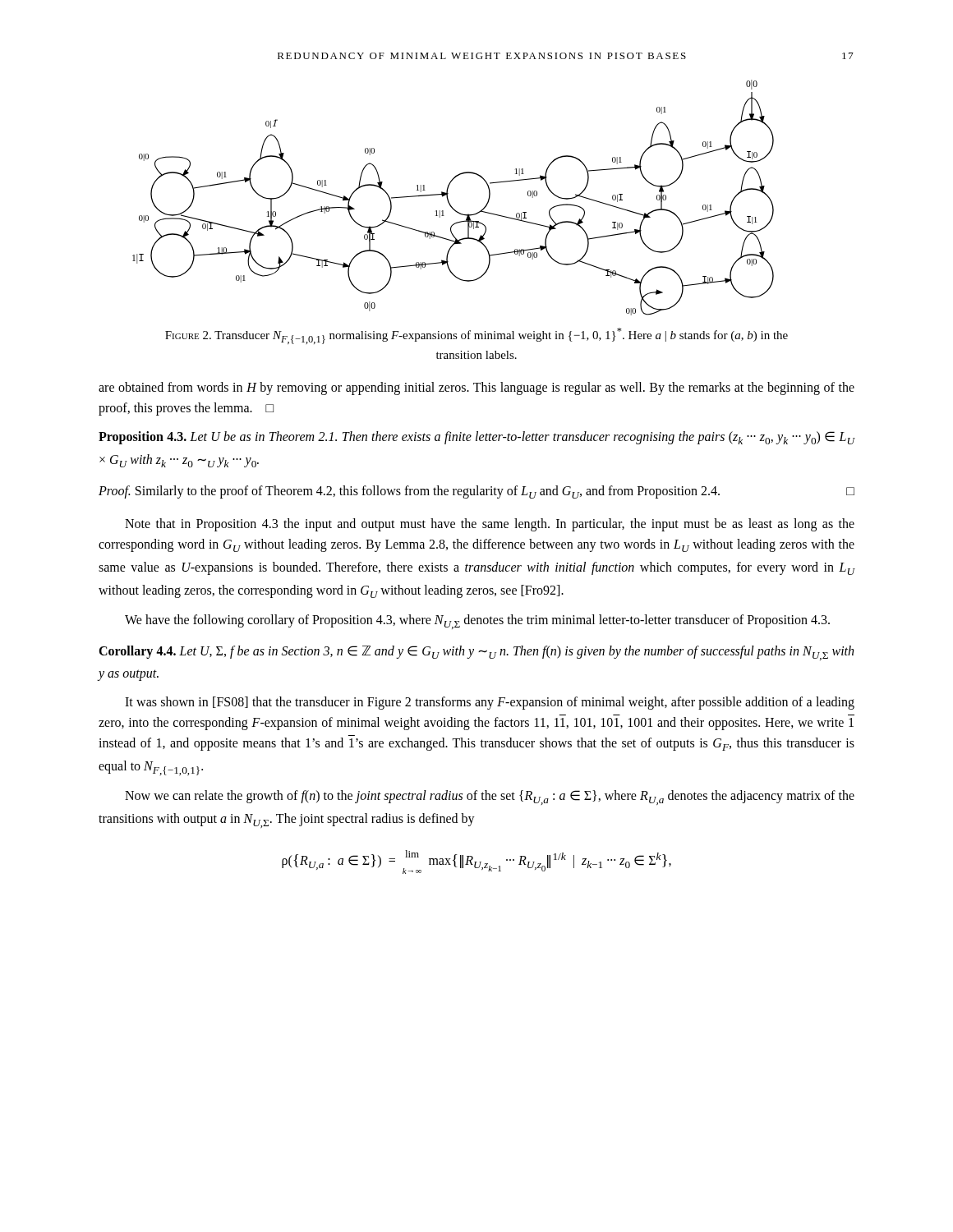
Task: Find the section header on this page that starts "Proposition 4.3. Let U be"
Action: [476, 450]
